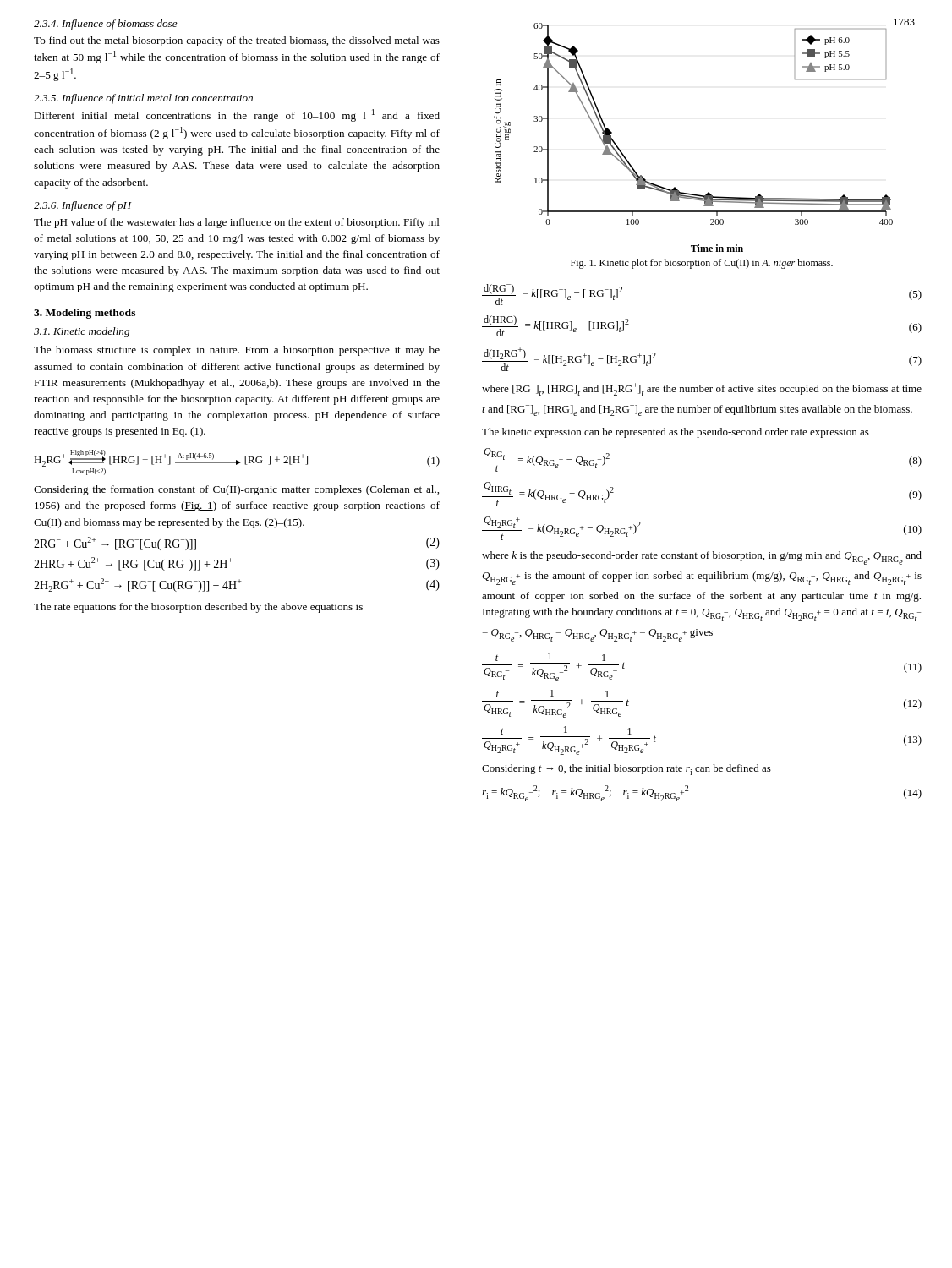The image size is (952, 1268).
Task: Navigate to the text block starting "2HRG + Cu2+ → [RG−[Cu("
Action: (x=237, y=563)
